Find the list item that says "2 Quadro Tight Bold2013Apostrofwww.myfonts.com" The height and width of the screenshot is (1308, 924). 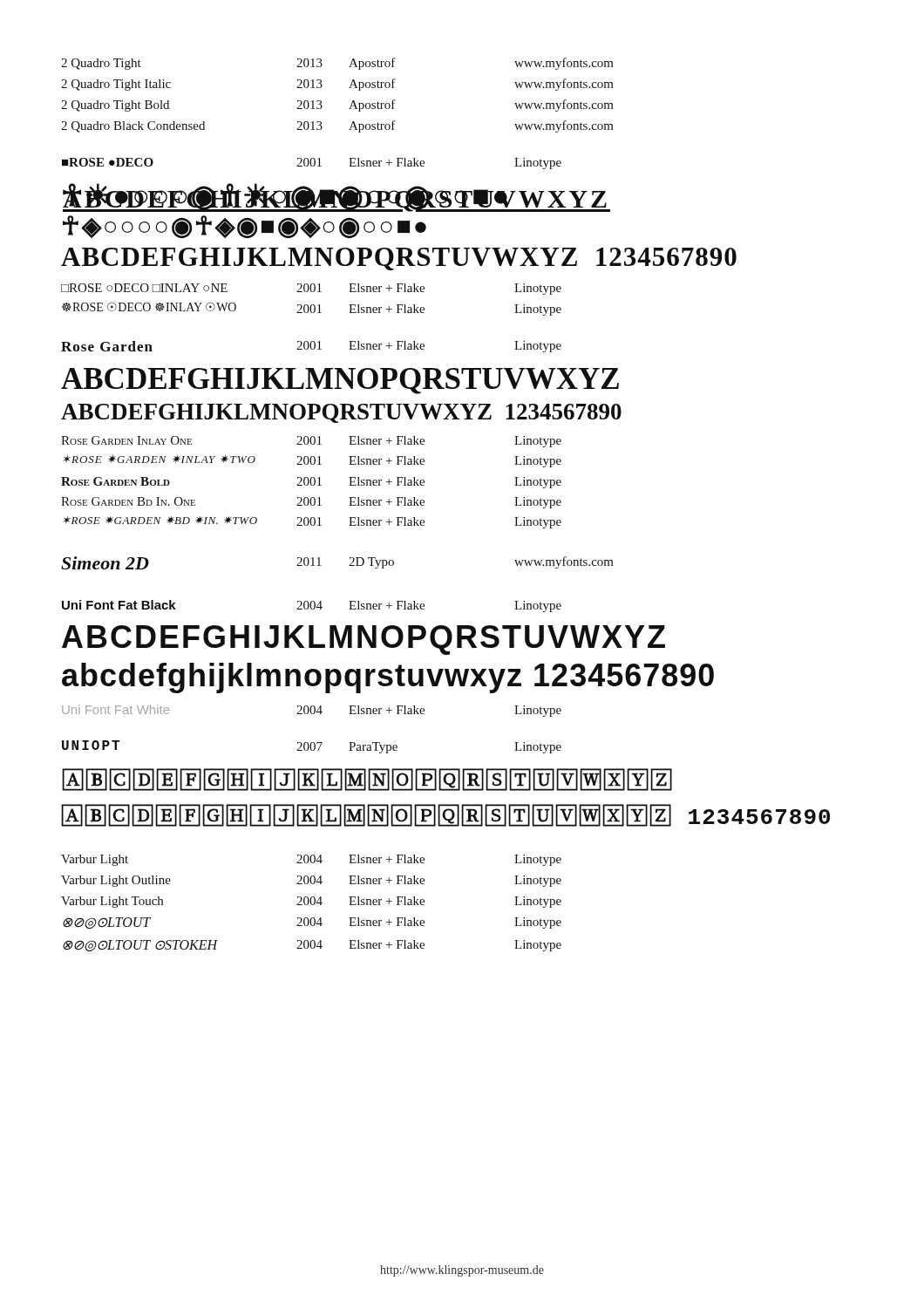[x=375, y=105]
